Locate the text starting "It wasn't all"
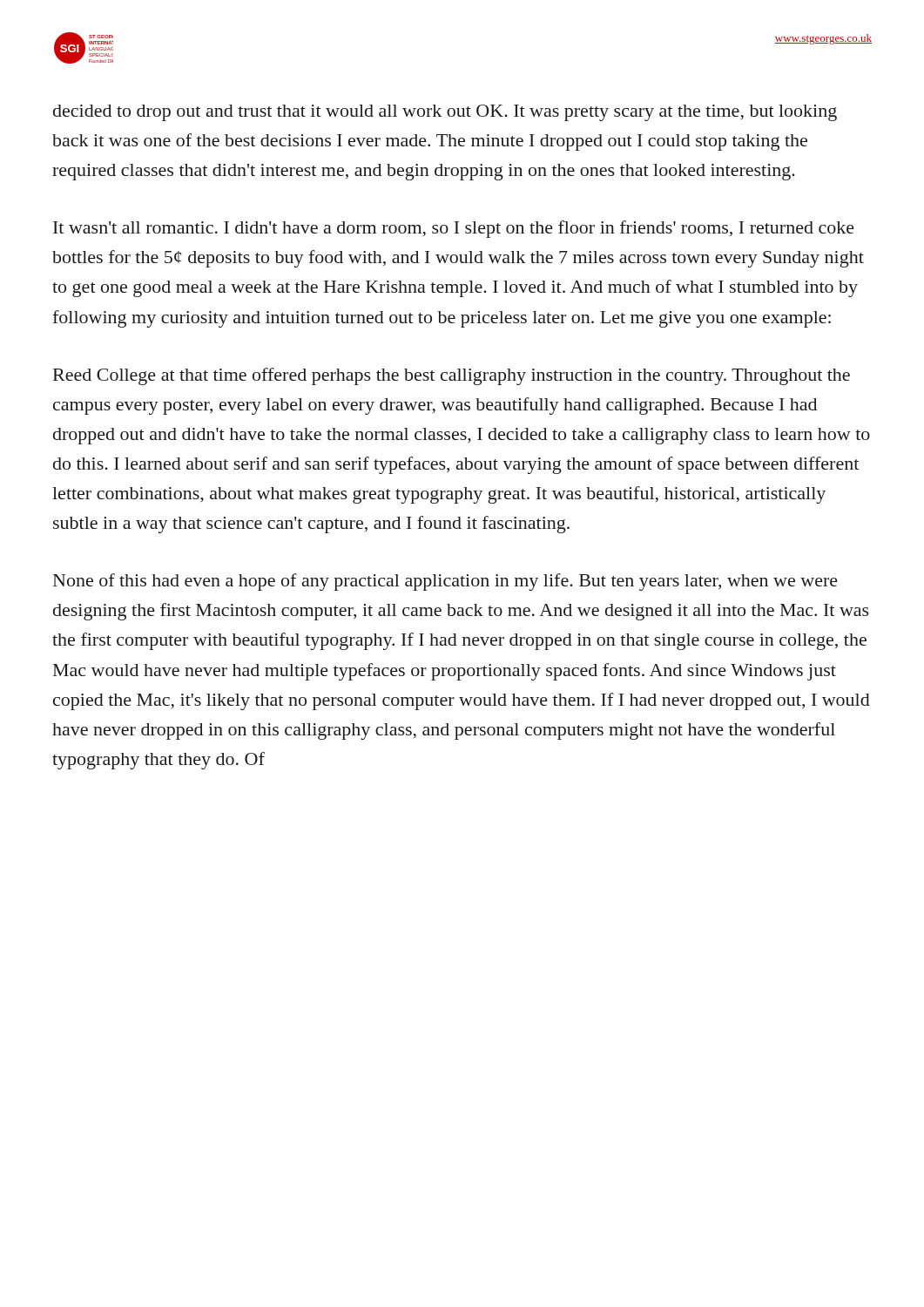Viewport: 924px width, 1307px height. coord(458,272)
